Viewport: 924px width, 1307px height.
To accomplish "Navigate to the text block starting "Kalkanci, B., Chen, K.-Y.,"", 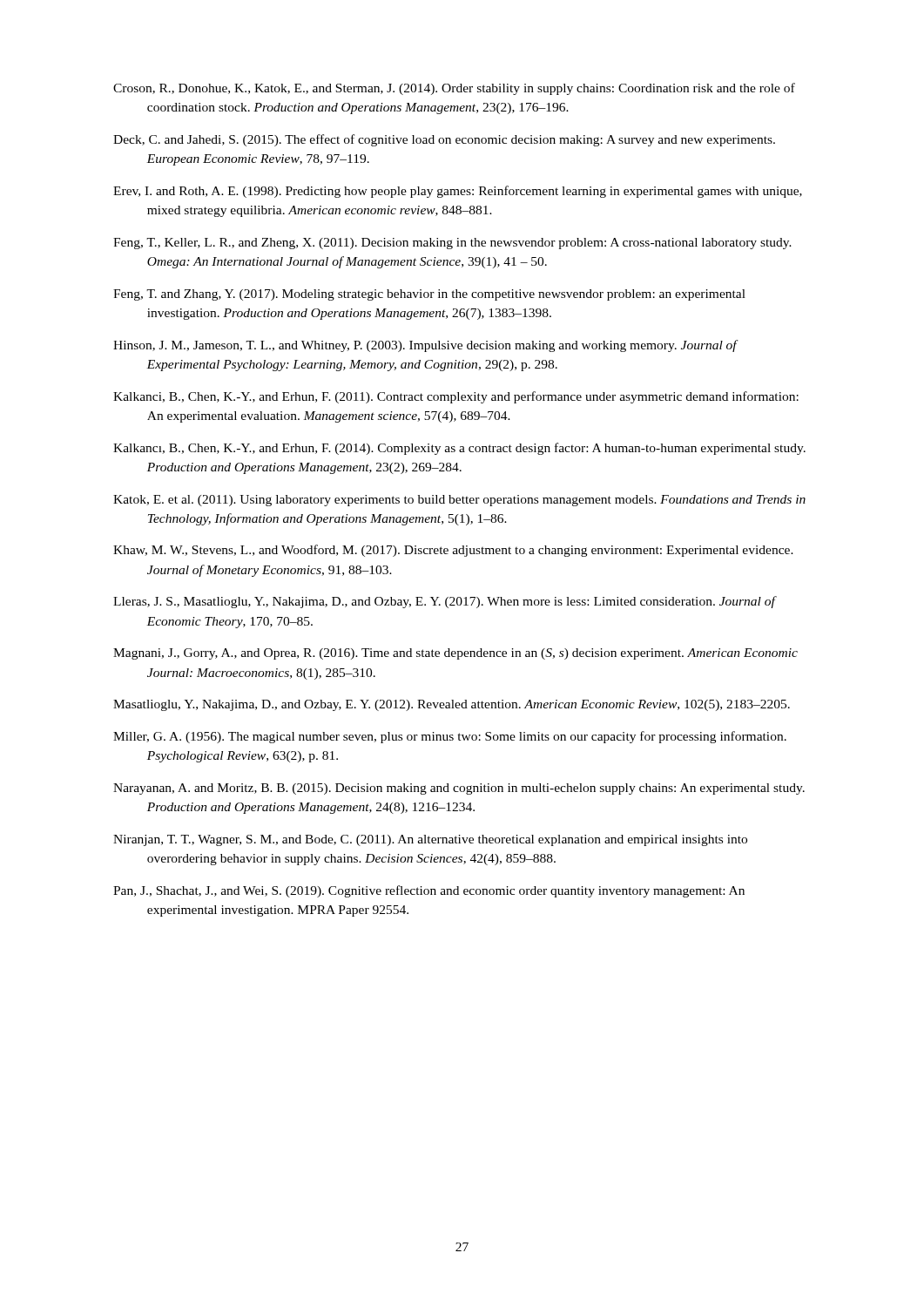I will coord(456,405).
